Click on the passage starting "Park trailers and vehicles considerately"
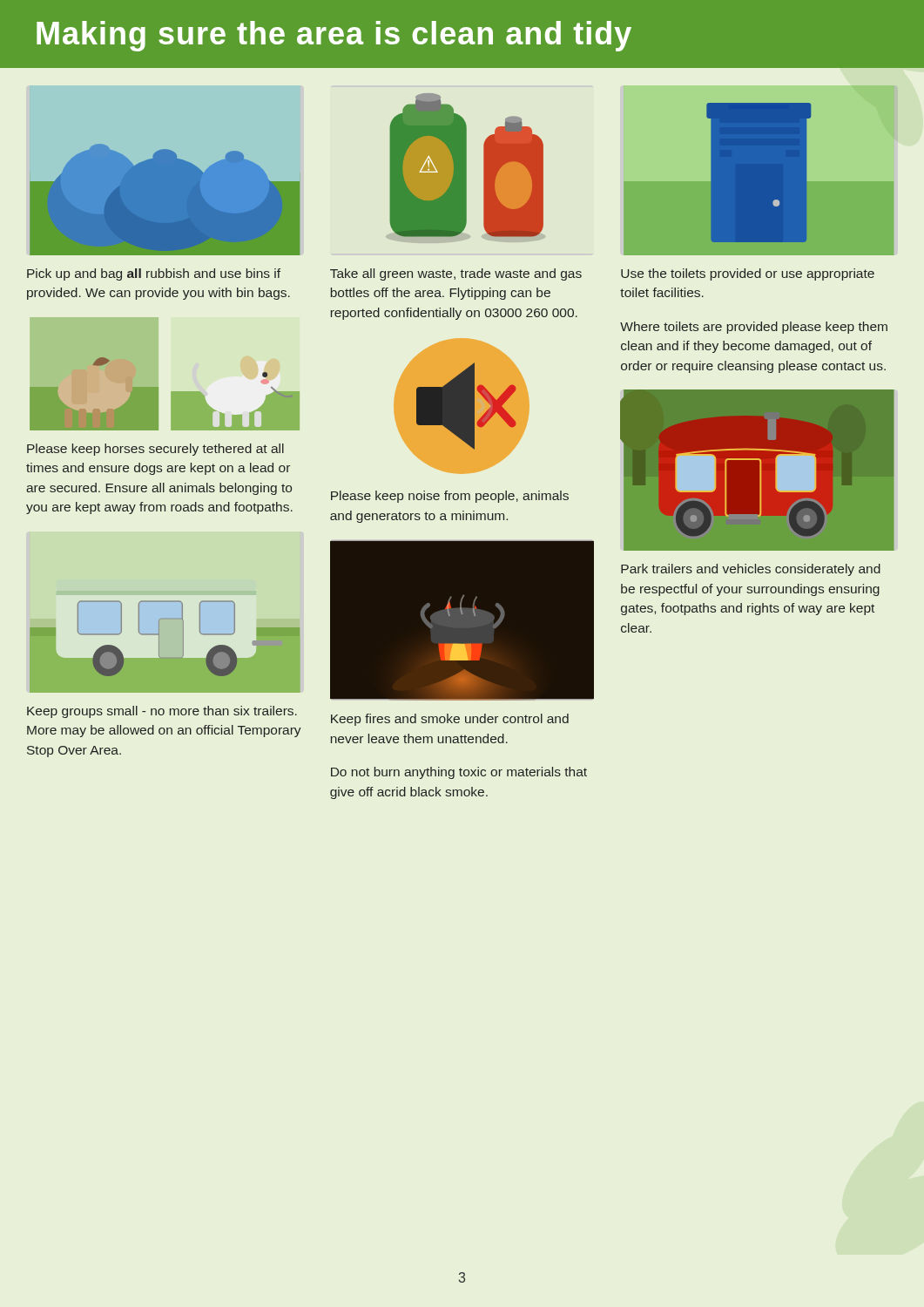Image resolution: width=924 pixels, height=1307 pixels. 751,598
